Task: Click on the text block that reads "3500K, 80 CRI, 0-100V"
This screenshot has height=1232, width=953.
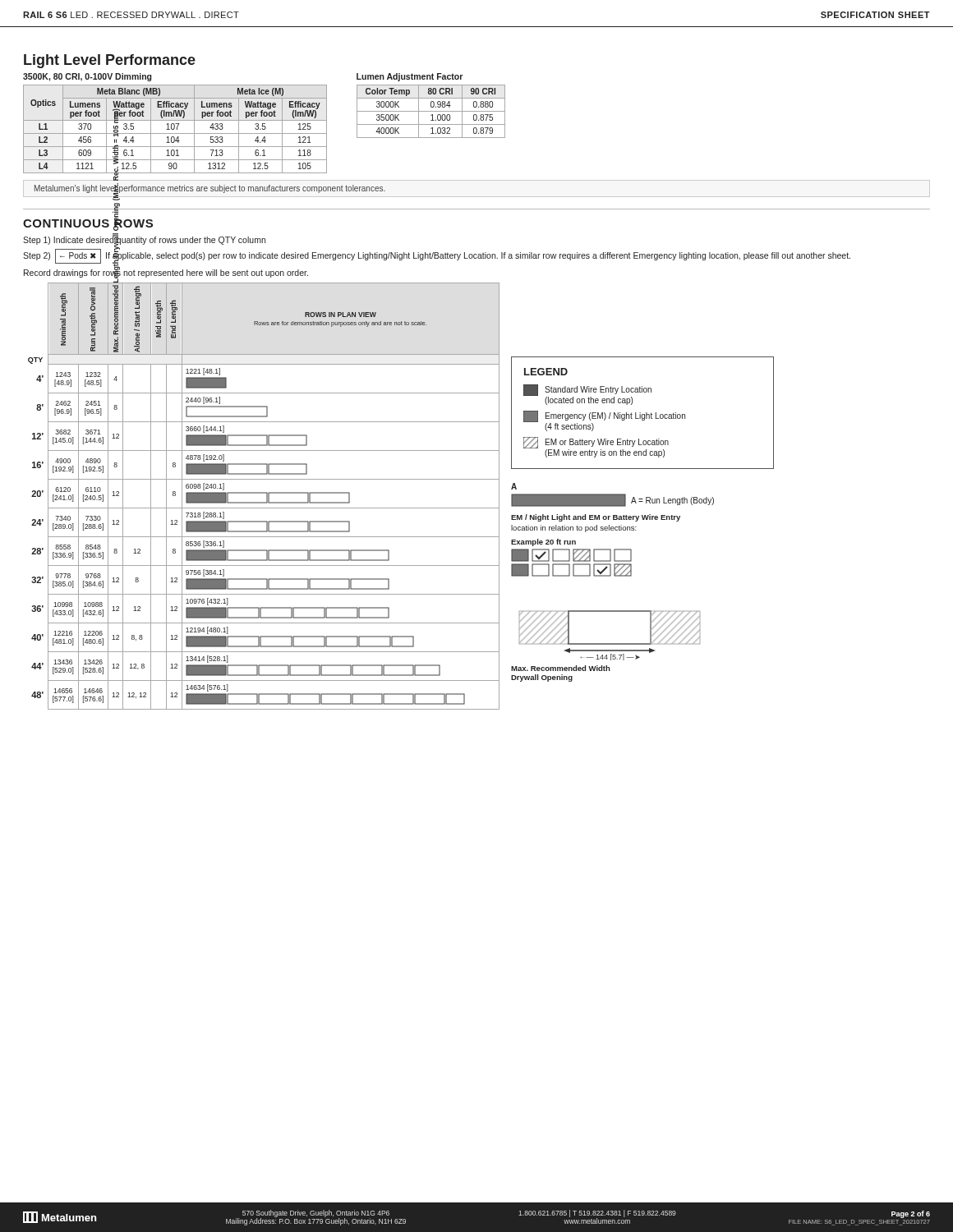Action: coord(87,76)
